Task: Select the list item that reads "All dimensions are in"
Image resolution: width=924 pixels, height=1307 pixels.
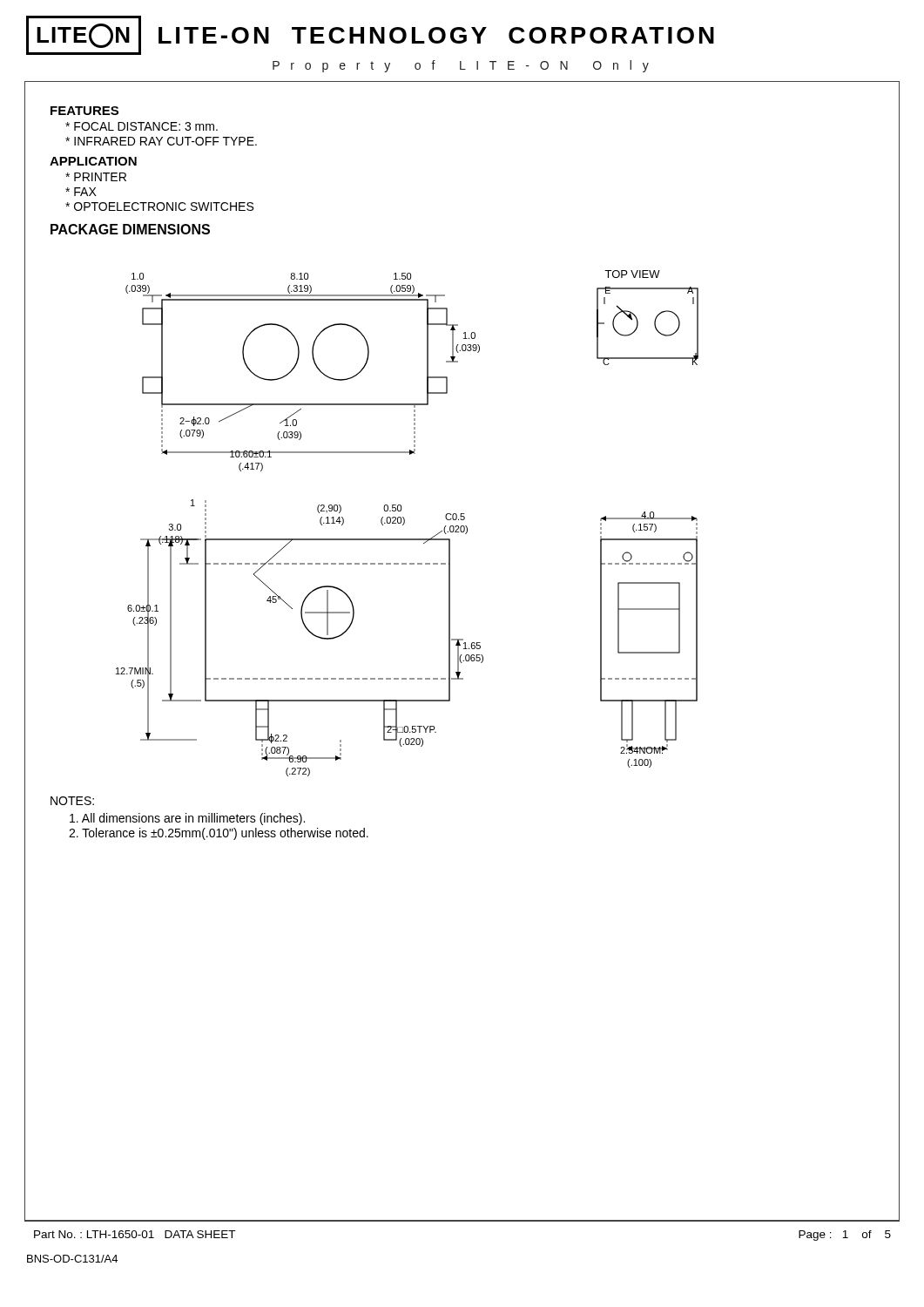Action: pos(187,818)
